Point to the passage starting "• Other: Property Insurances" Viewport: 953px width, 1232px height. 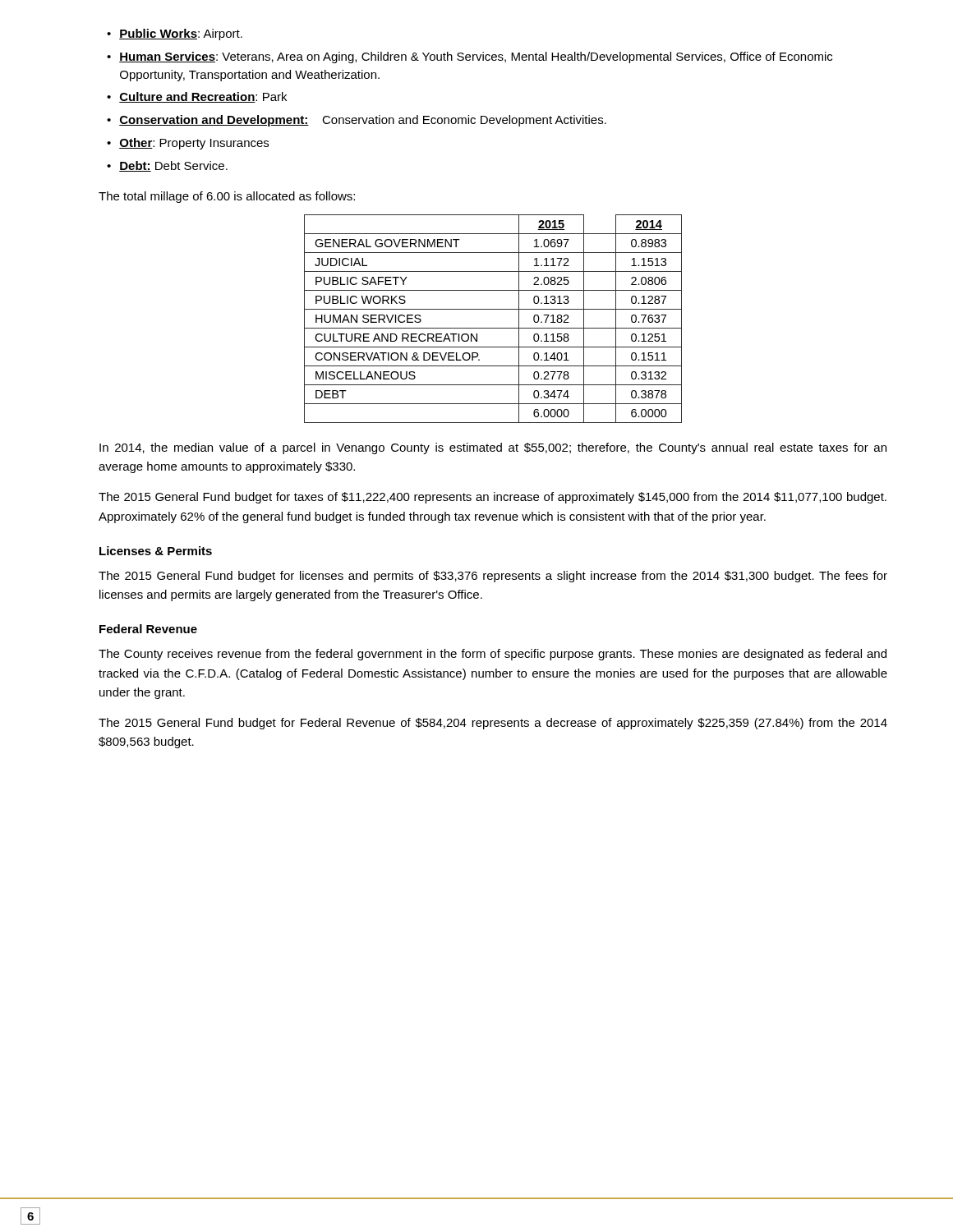tap(188, 144)
